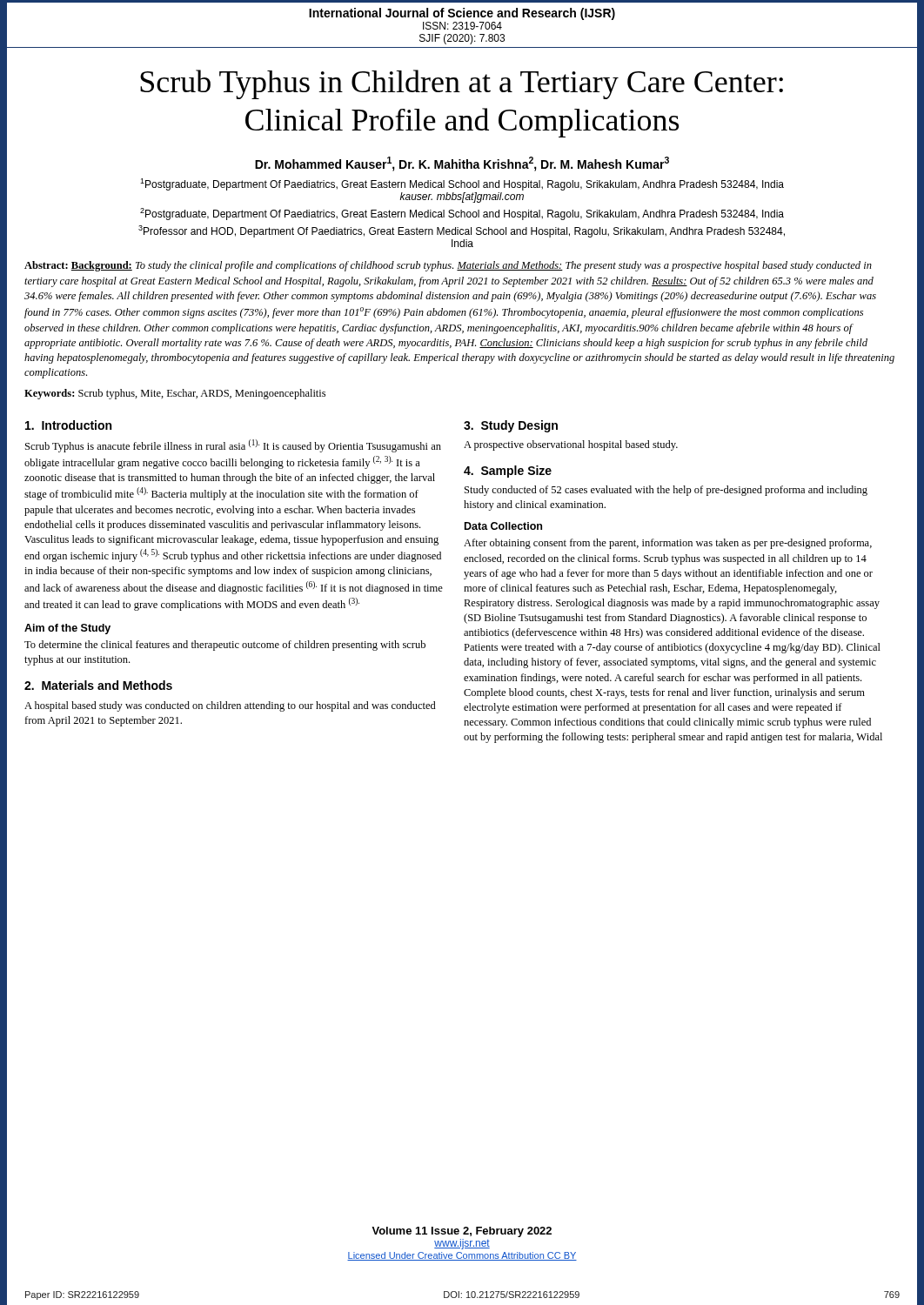Screen dimensions: 1305x924
Task: Click on the text starting "Dr. Mohammed Kauser1,"
Action: click(462, 164)
